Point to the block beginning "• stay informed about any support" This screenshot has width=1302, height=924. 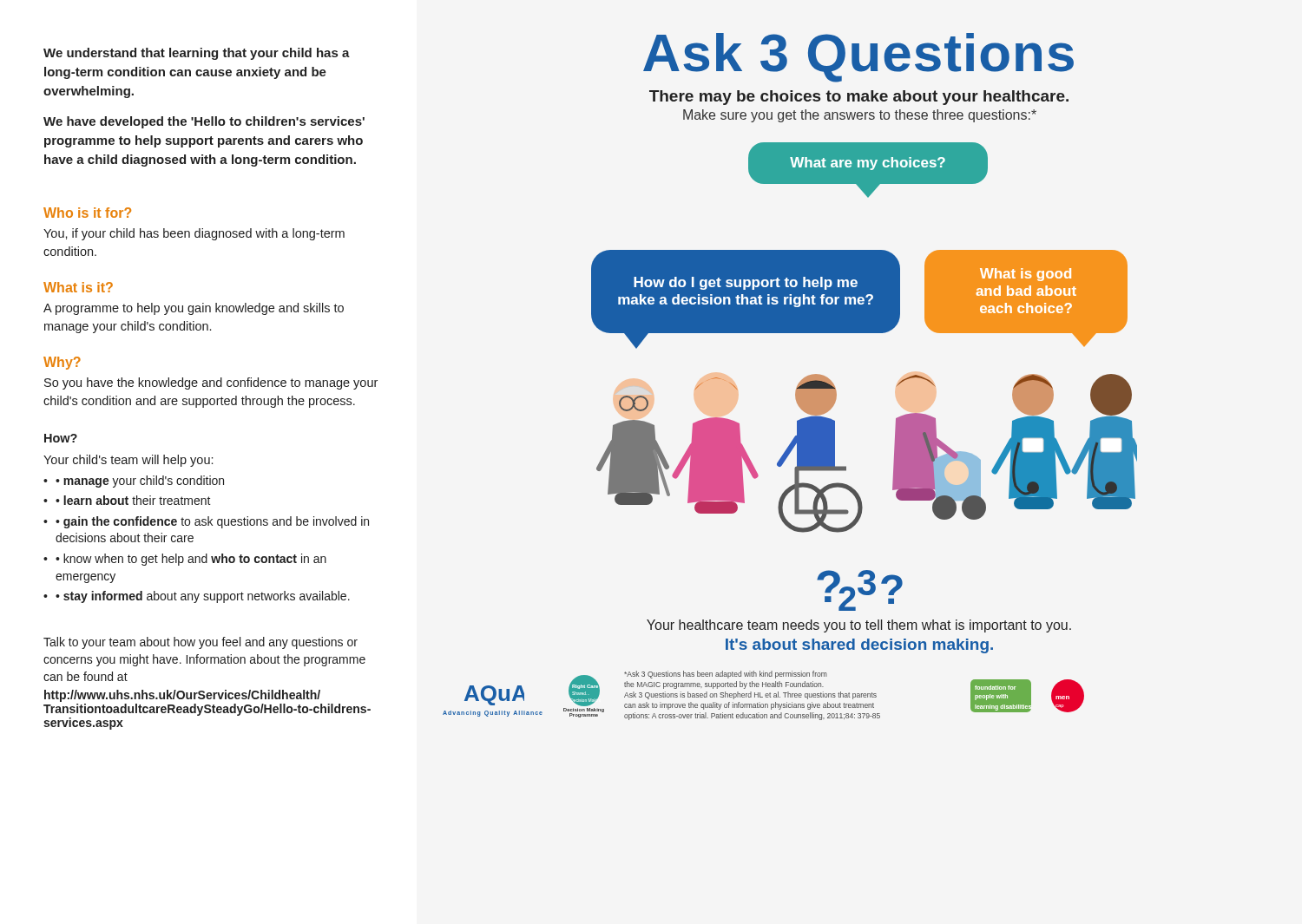[203, 596]
